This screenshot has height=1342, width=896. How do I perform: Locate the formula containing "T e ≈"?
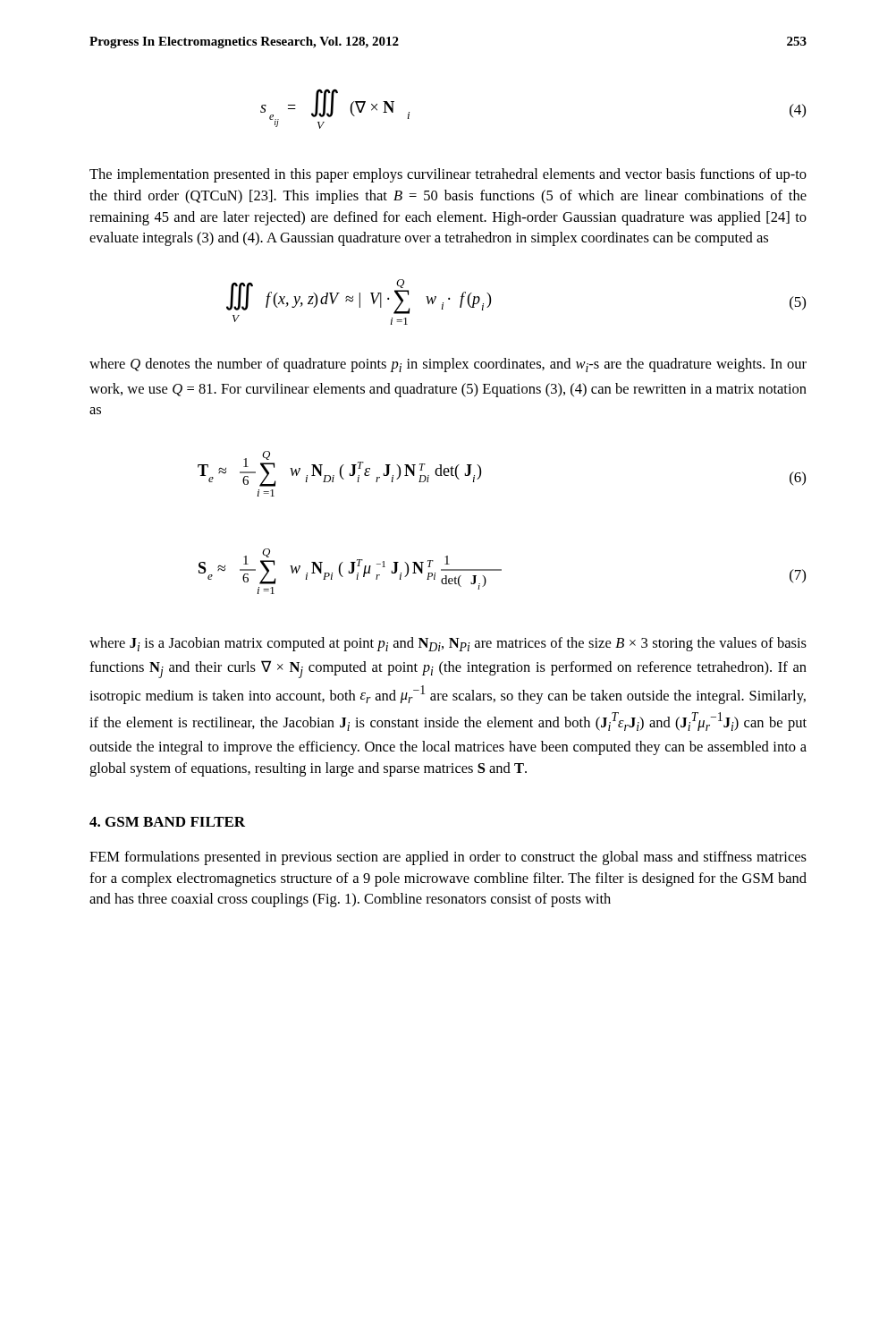[341, 468]
